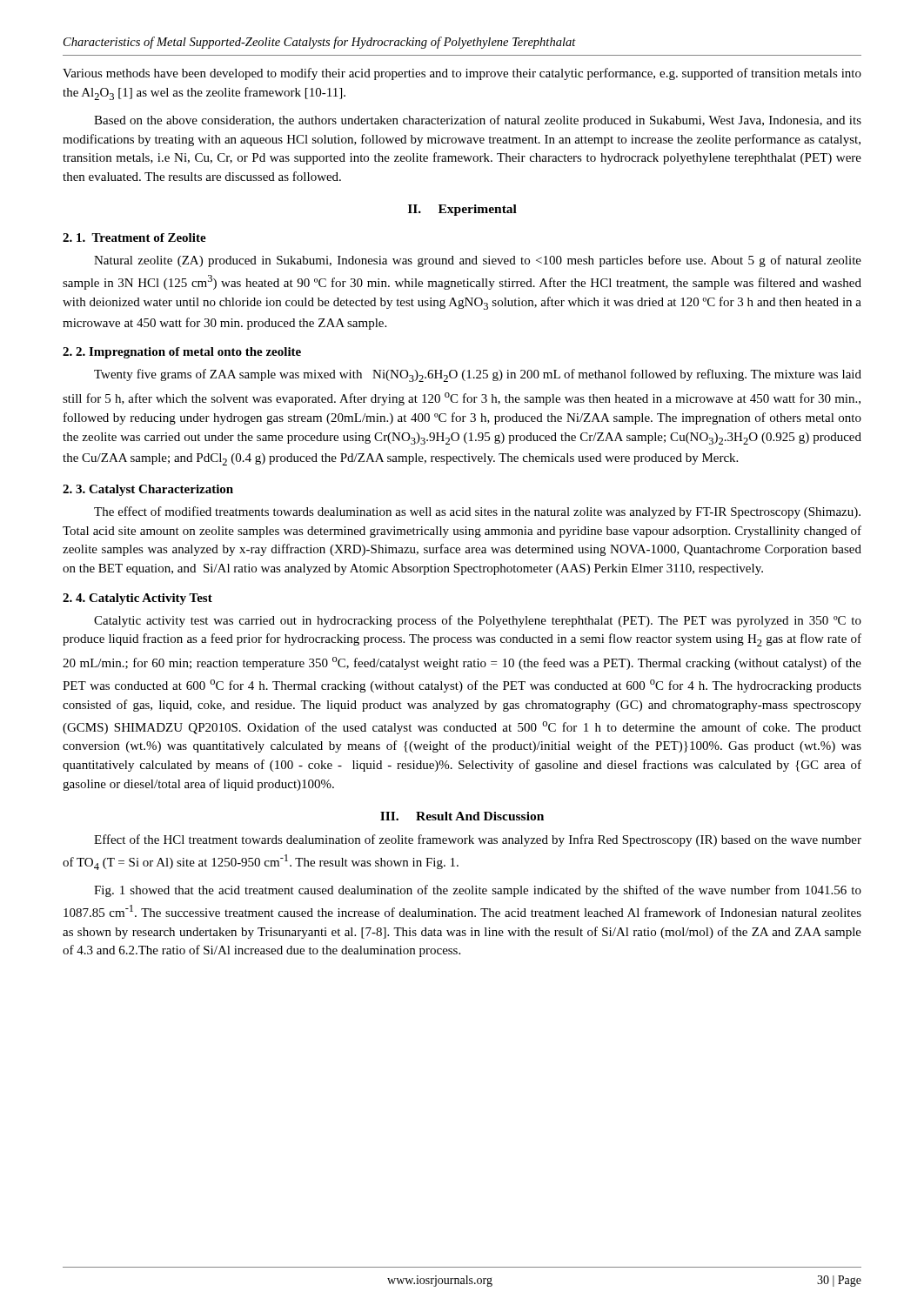Locate the block starting "2. 2. Impregnation of metal"
924x1305 pixels.
coord(182,352)
